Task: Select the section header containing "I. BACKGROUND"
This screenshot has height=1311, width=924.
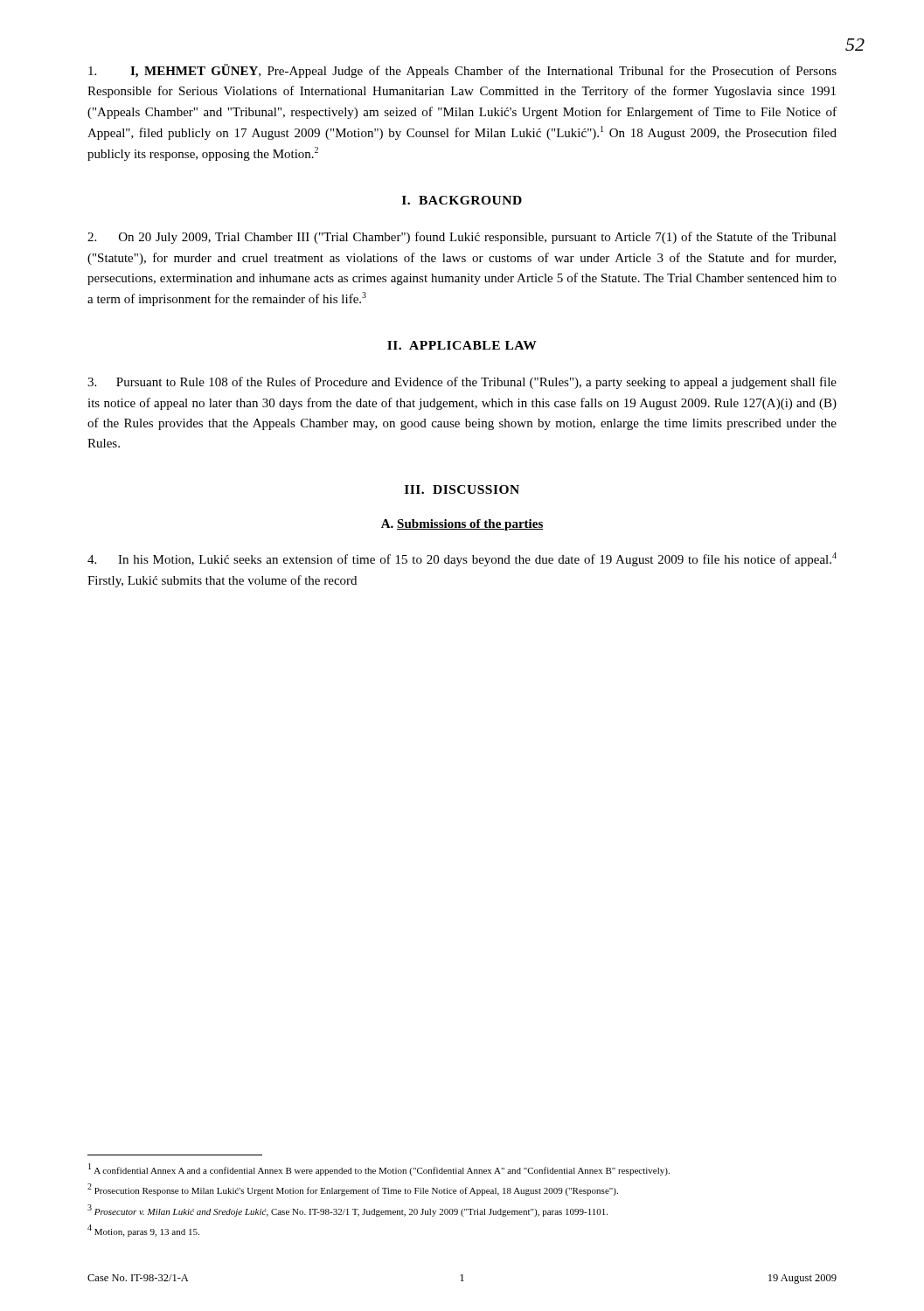Action: [x=462, y=200]
